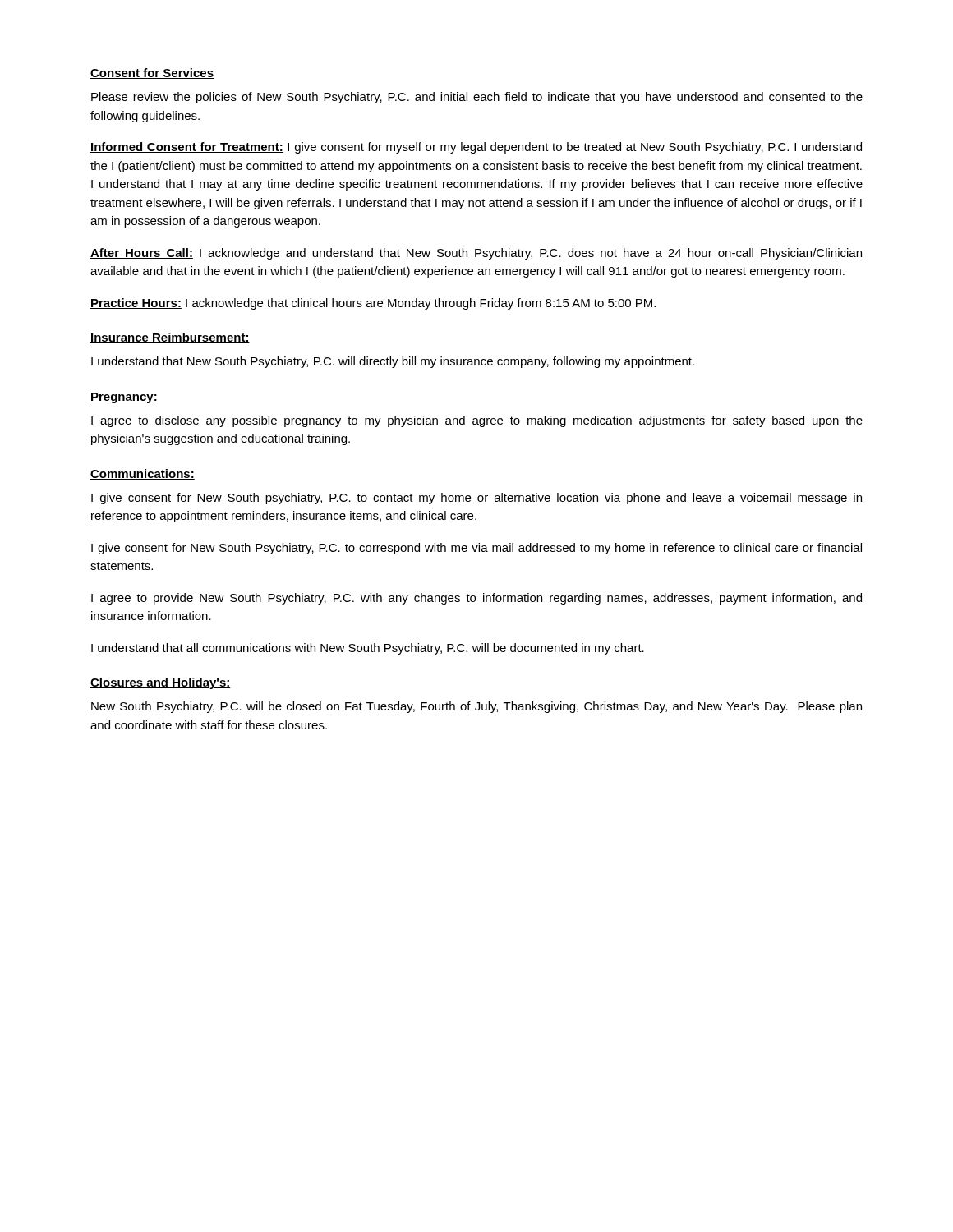The height and width of the screenshot is (1232, 953).
Task: Select the section header containing "Closures and Holiday's:"
Action: (160, 682)
